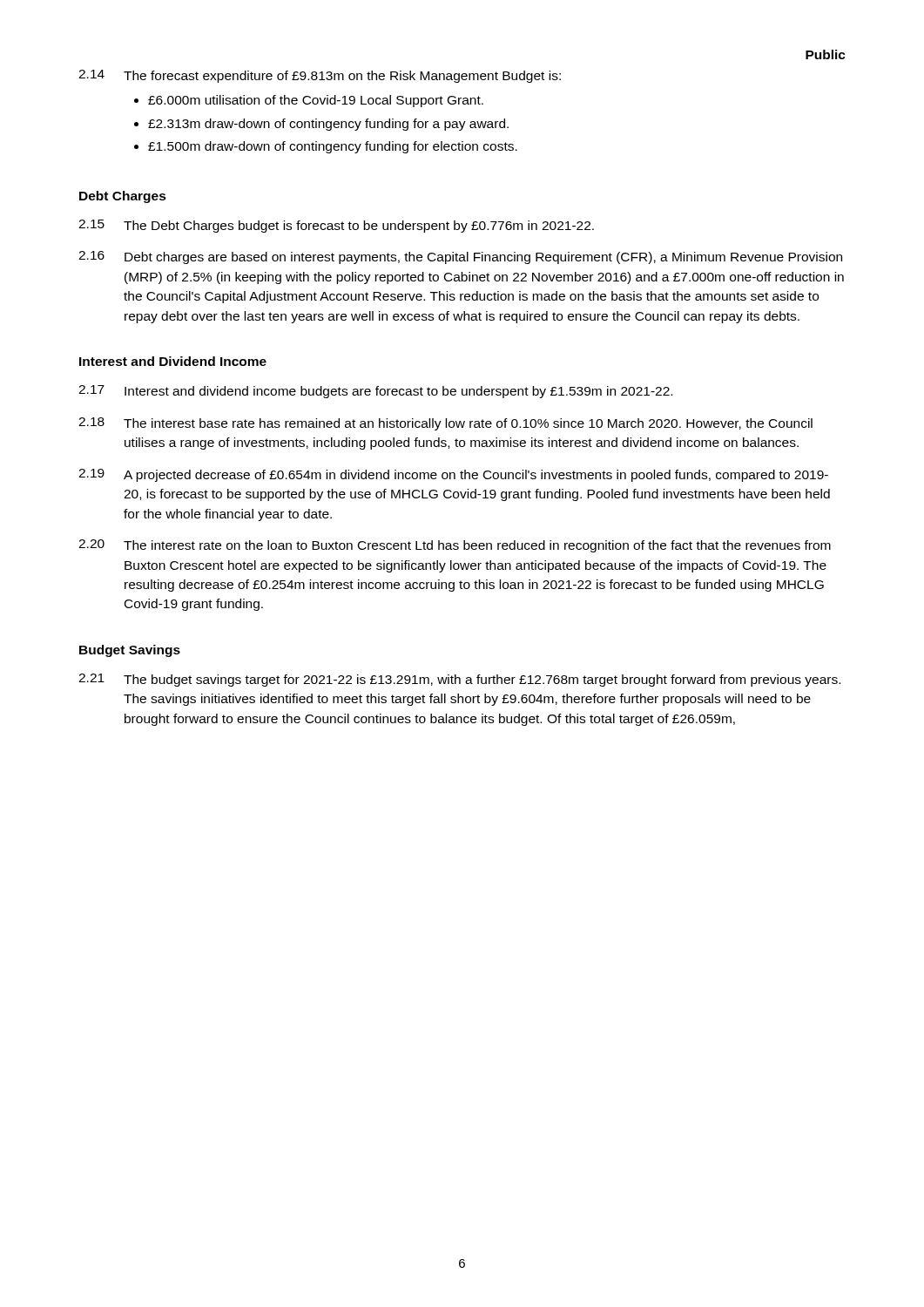Find the text block that says "17 Interest and dividend income budgets"
924x1307 pixels.
tap(462, 392)
